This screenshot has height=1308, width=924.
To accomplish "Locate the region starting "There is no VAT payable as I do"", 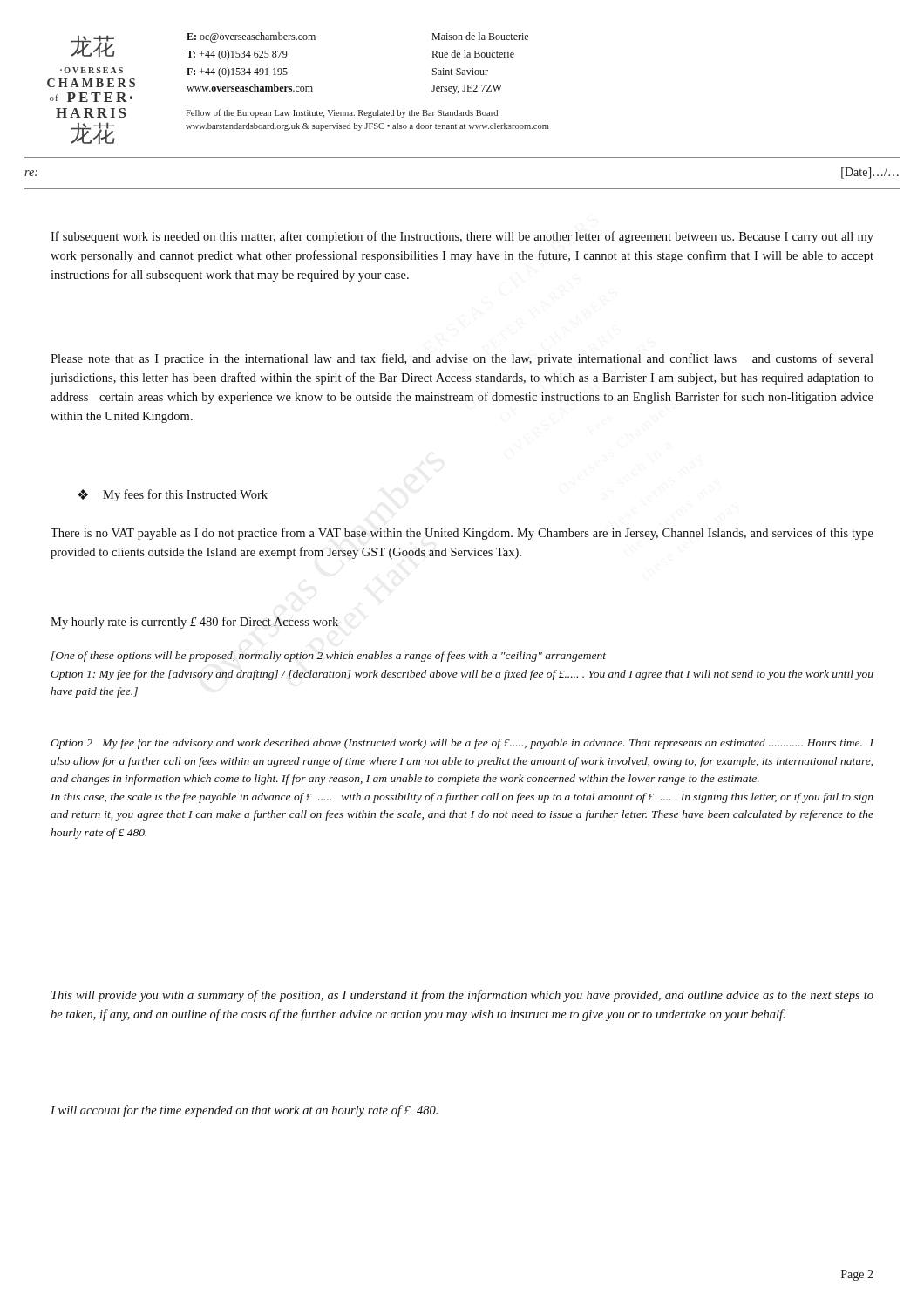I will pyautogui.click(x=462, y=542).
